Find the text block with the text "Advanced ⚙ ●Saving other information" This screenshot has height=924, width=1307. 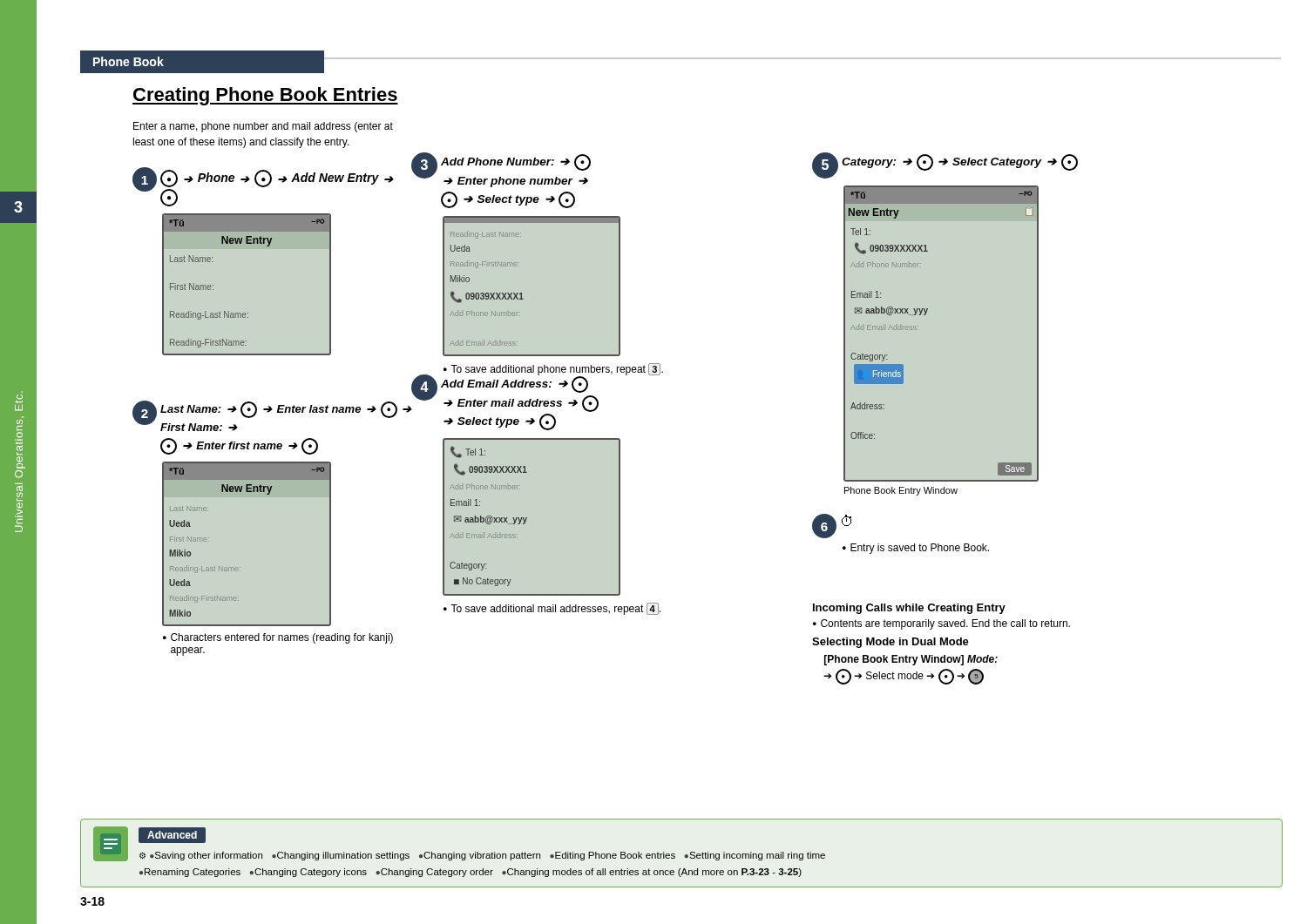coord(459,853)
